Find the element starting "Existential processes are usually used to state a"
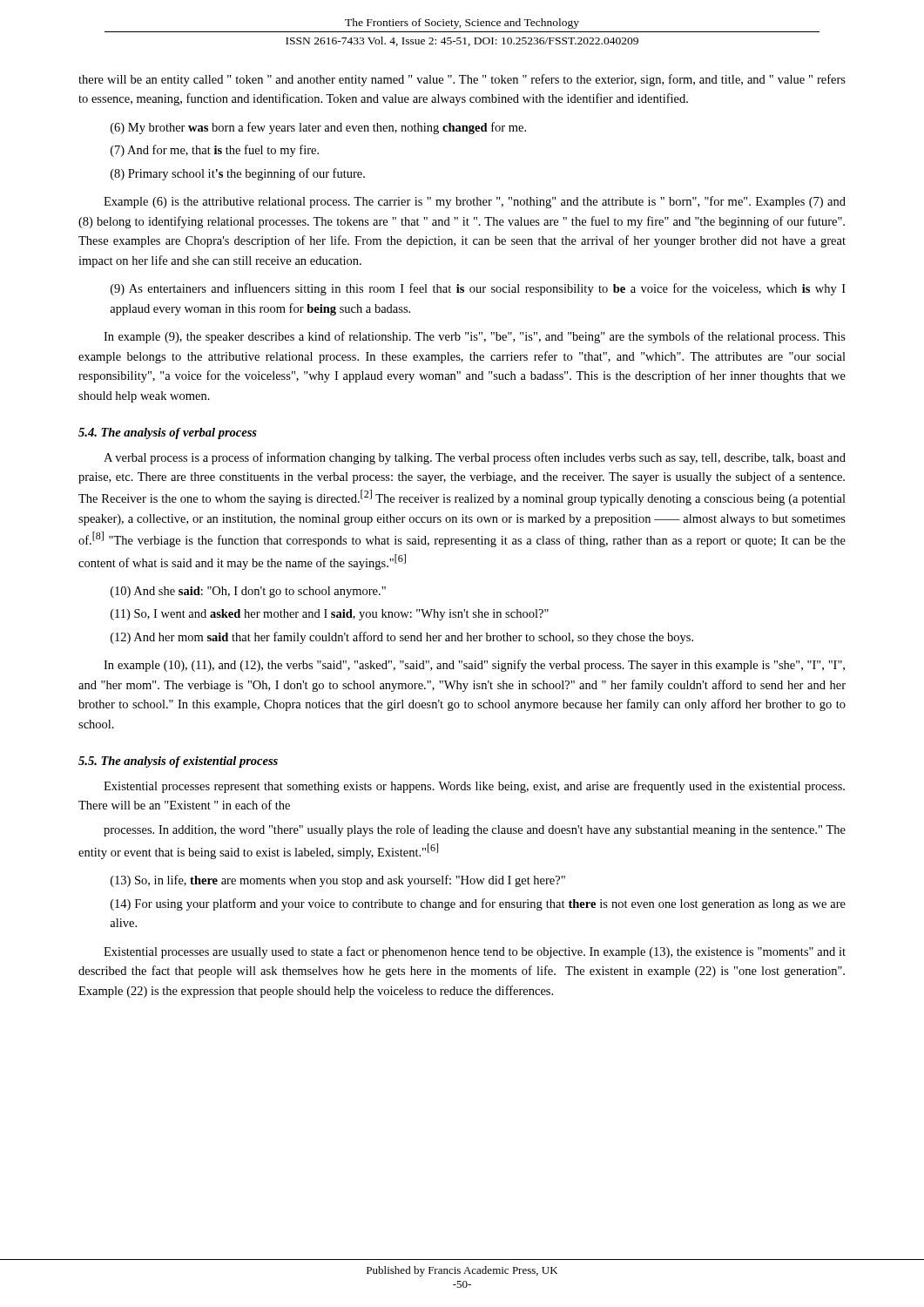 (x=462, y=971)
